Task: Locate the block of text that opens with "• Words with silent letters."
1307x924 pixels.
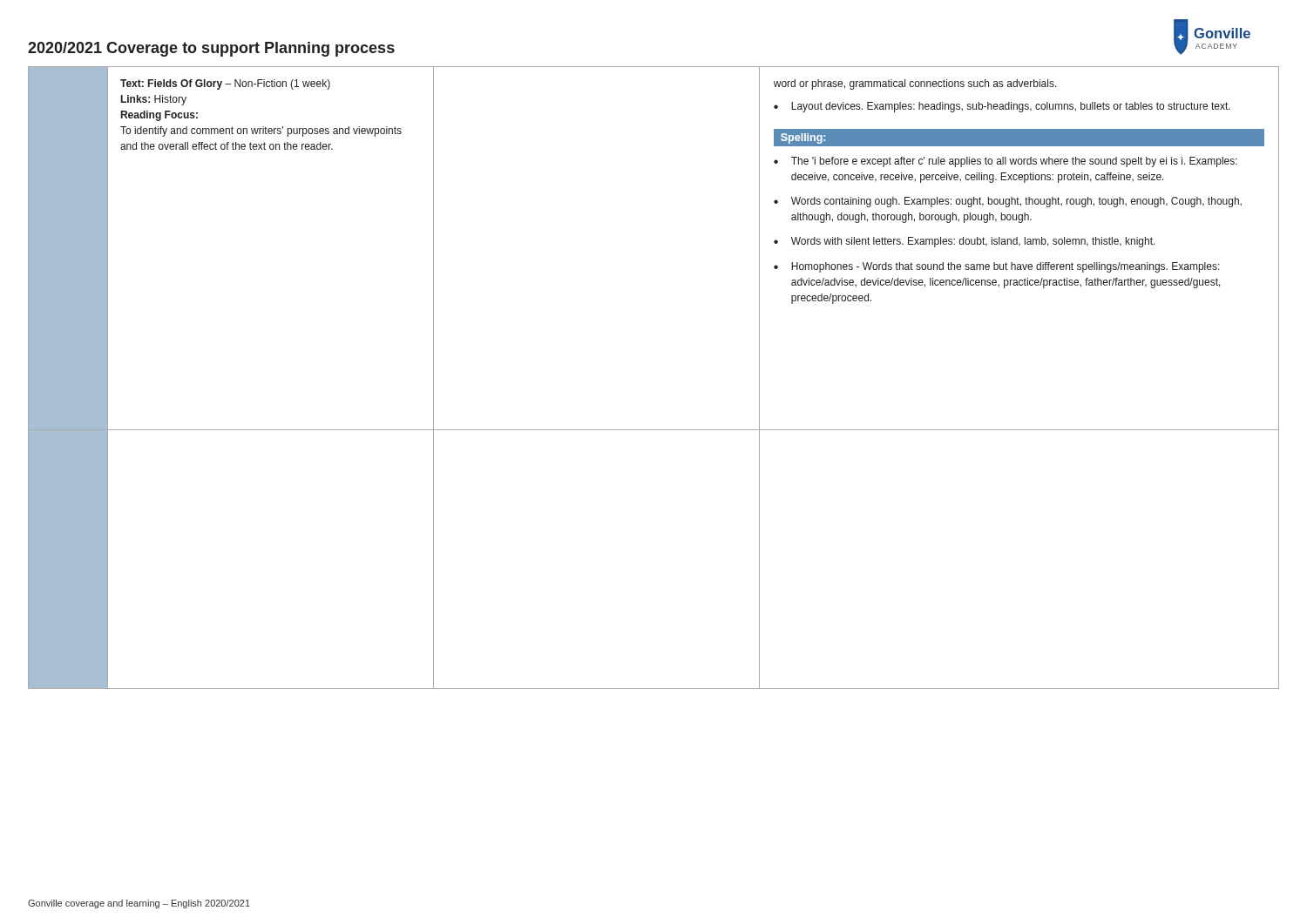Action: point(965,242)
